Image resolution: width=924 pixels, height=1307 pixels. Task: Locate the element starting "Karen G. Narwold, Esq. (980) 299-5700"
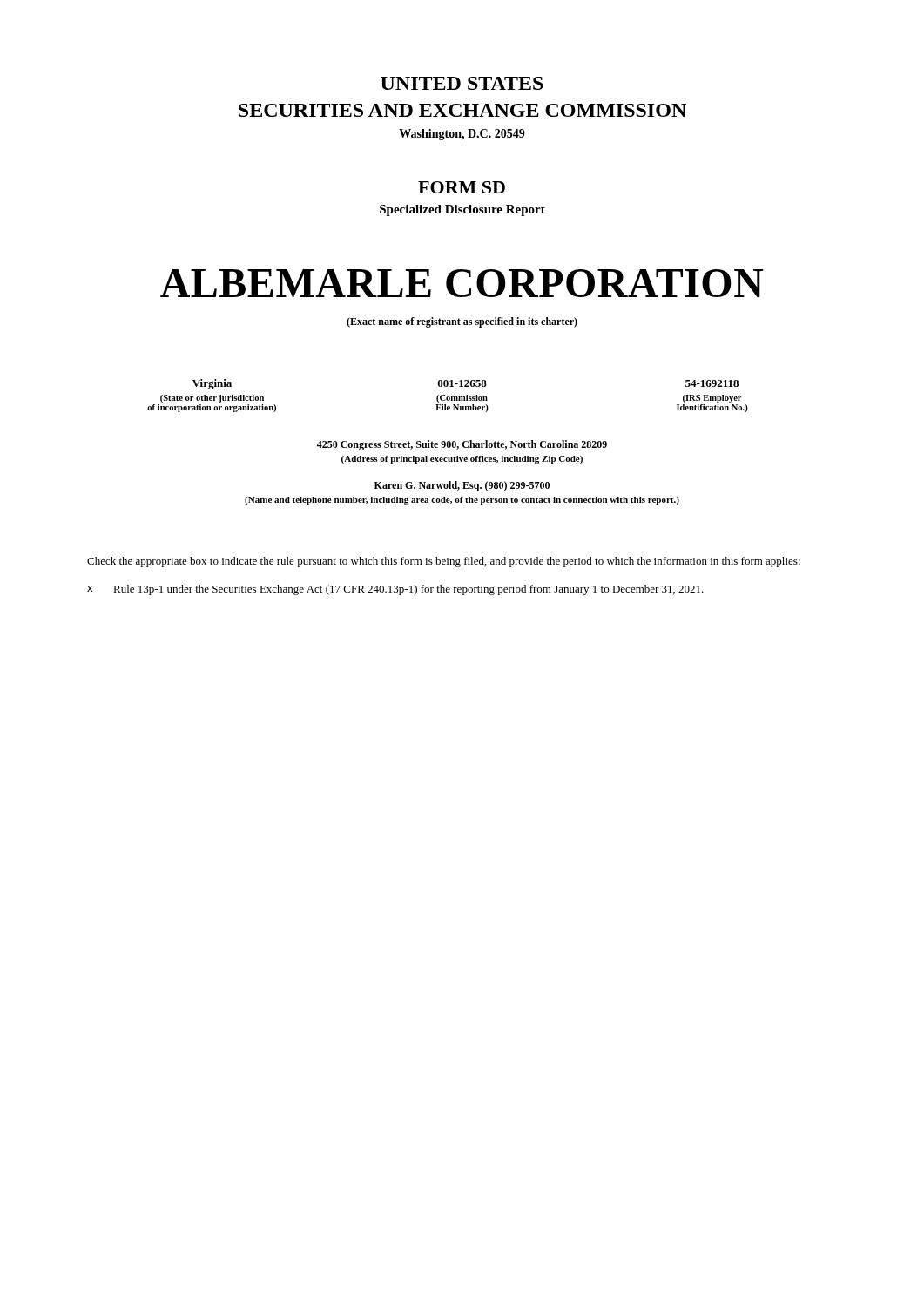(462, 486)
